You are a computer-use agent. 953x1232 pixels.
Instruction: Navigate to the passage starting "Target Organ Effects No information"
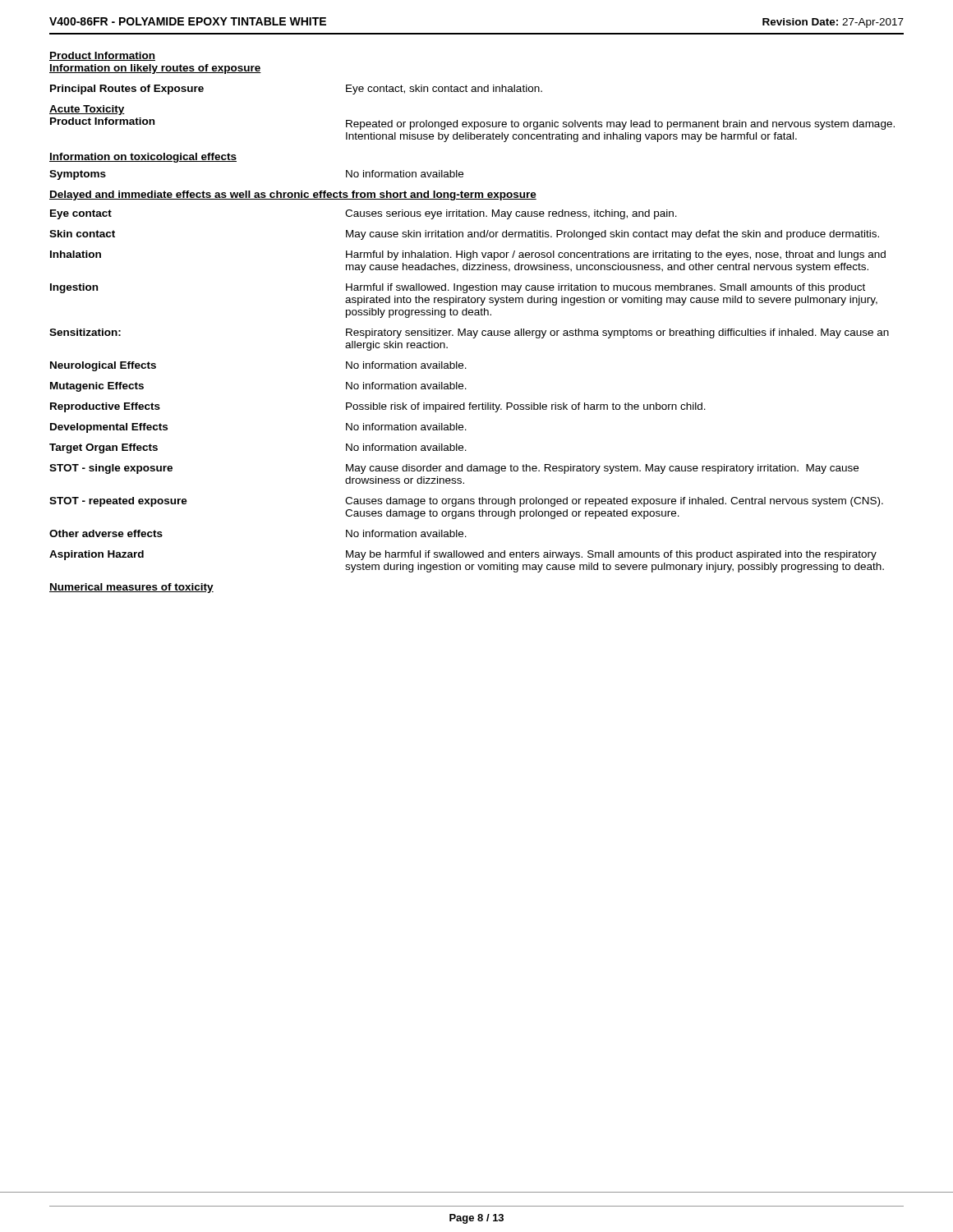point(476,447)
